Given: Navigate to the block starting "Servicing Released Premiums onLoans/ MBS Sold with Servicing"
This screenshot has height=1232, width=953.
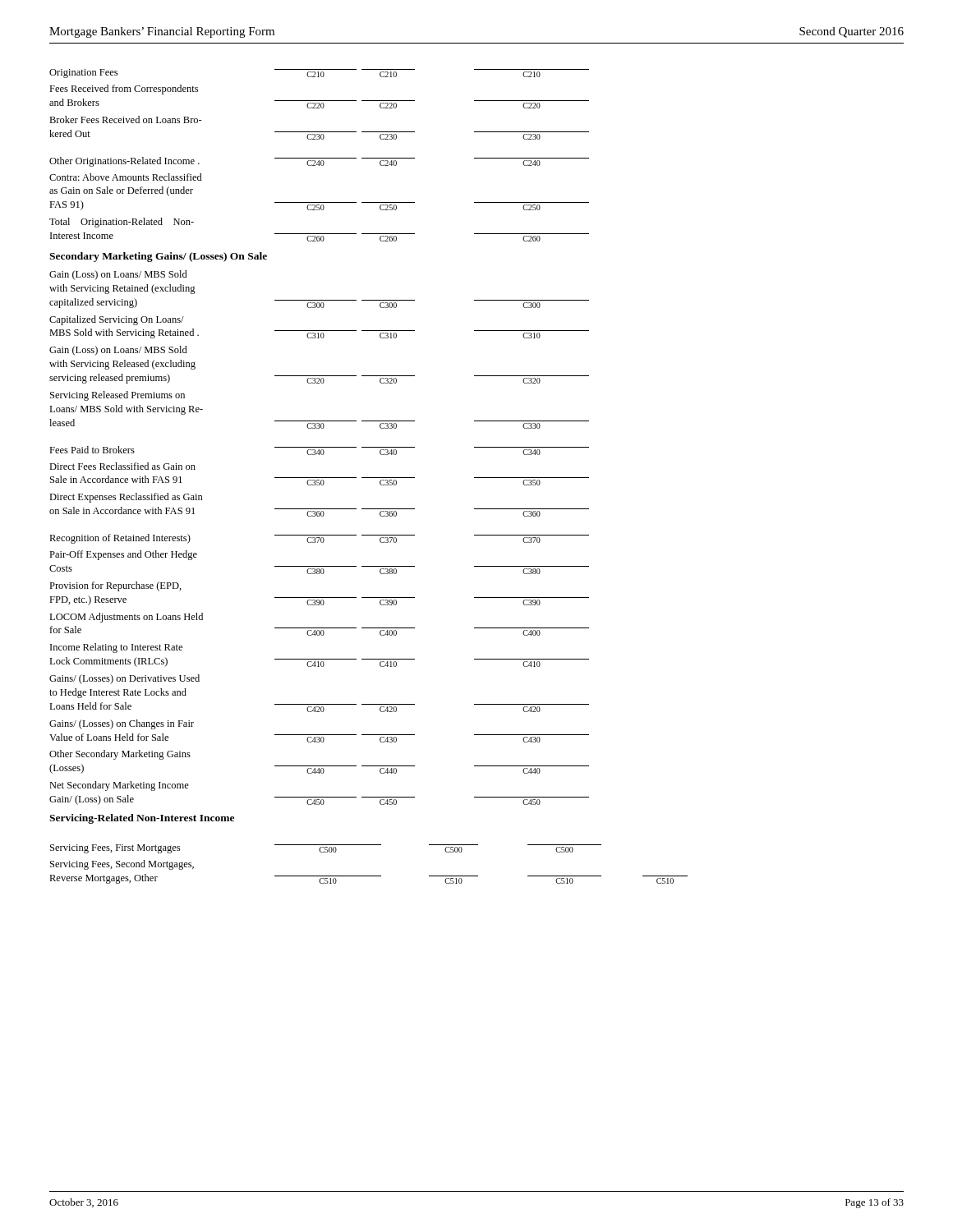Looking at the screenshot, I should coord(350,409).
